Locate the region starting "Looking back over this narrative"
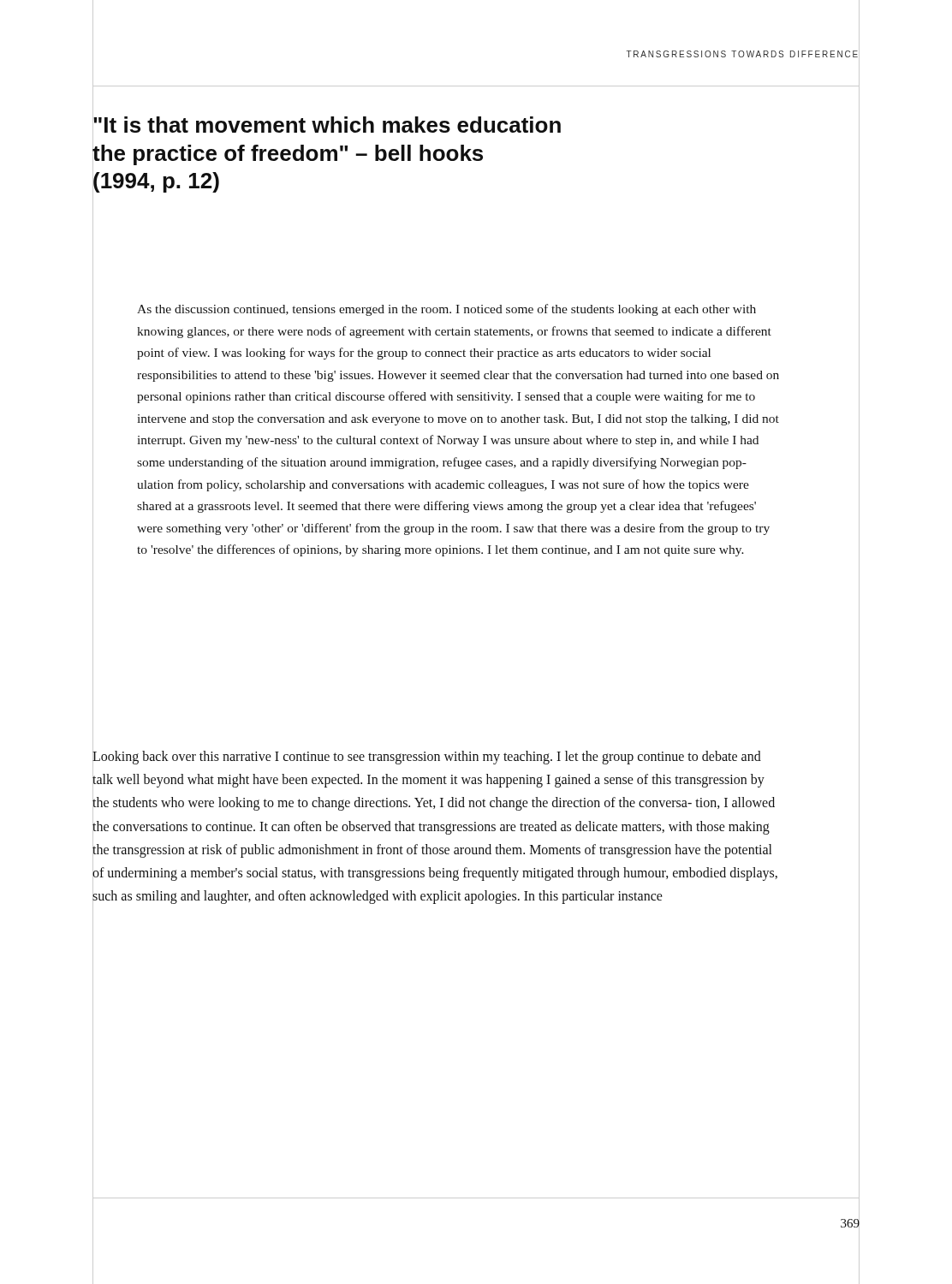Viewport: 952px width, 1284px height. tap(435, 826)
